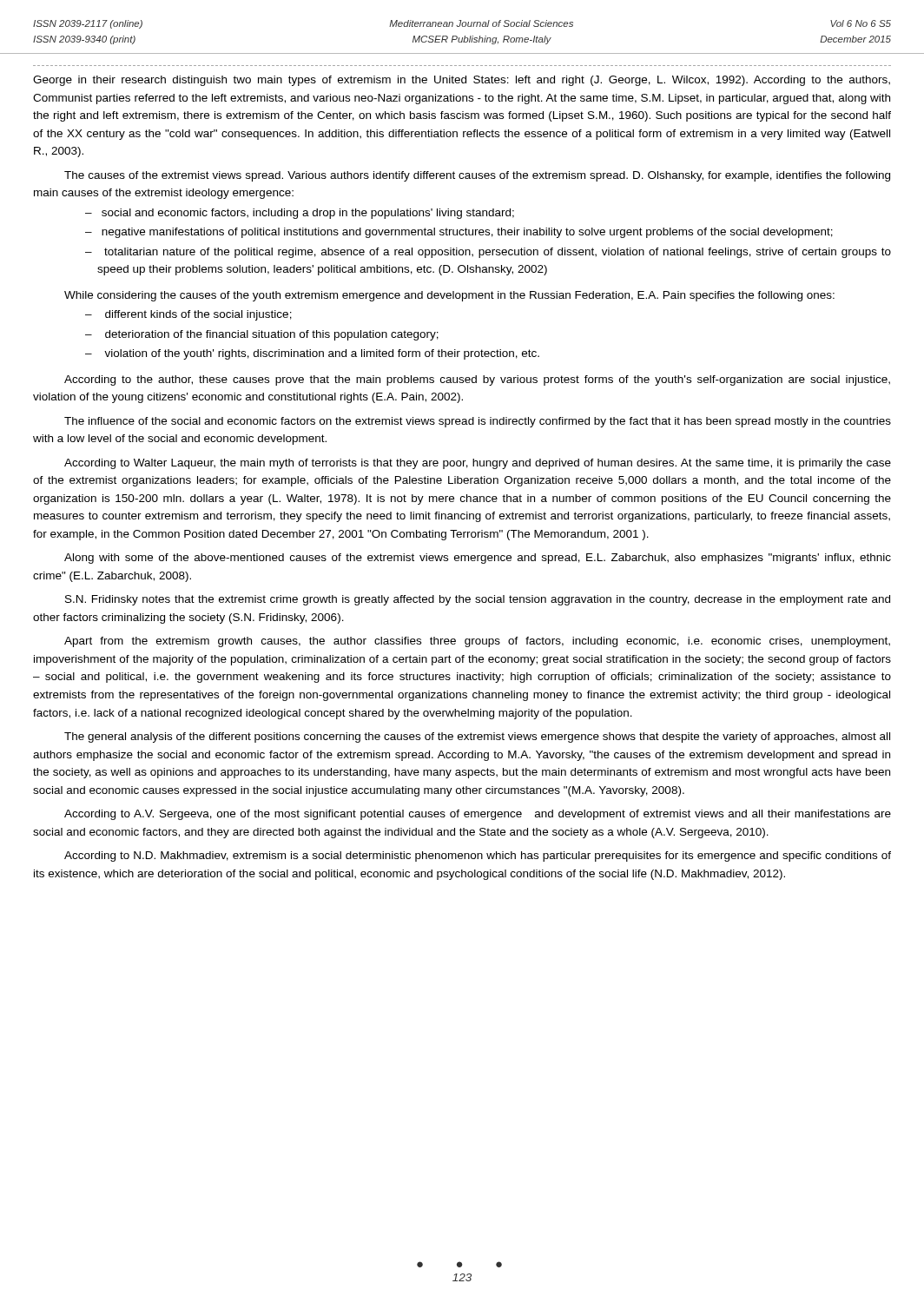
Task: Click on the text block with the text "According to A.V. Sergeeva, one of the most"
Action: click(462, 823)
